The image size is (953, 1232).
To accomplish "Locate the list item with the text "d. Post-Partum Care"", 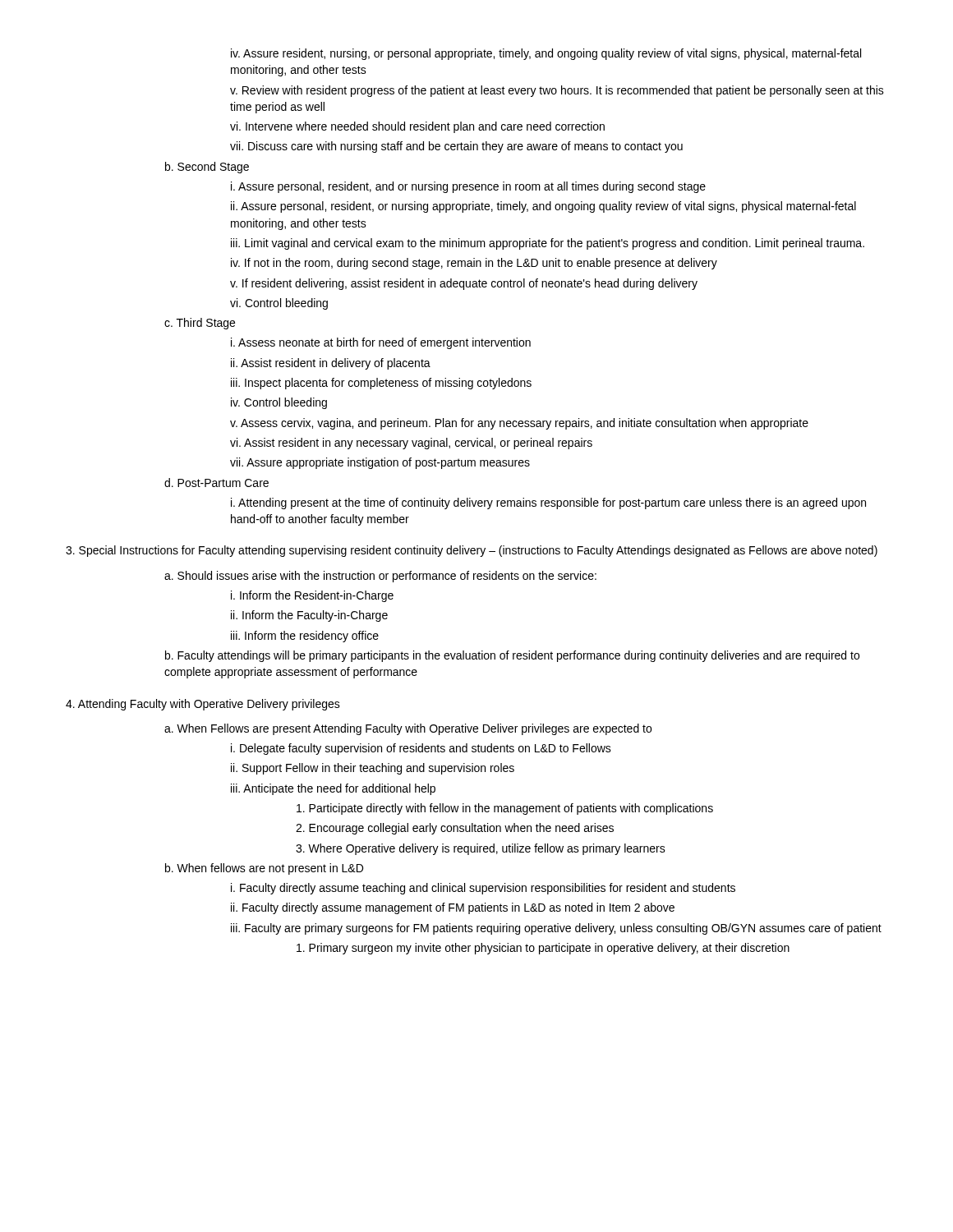I will (217, 483).
